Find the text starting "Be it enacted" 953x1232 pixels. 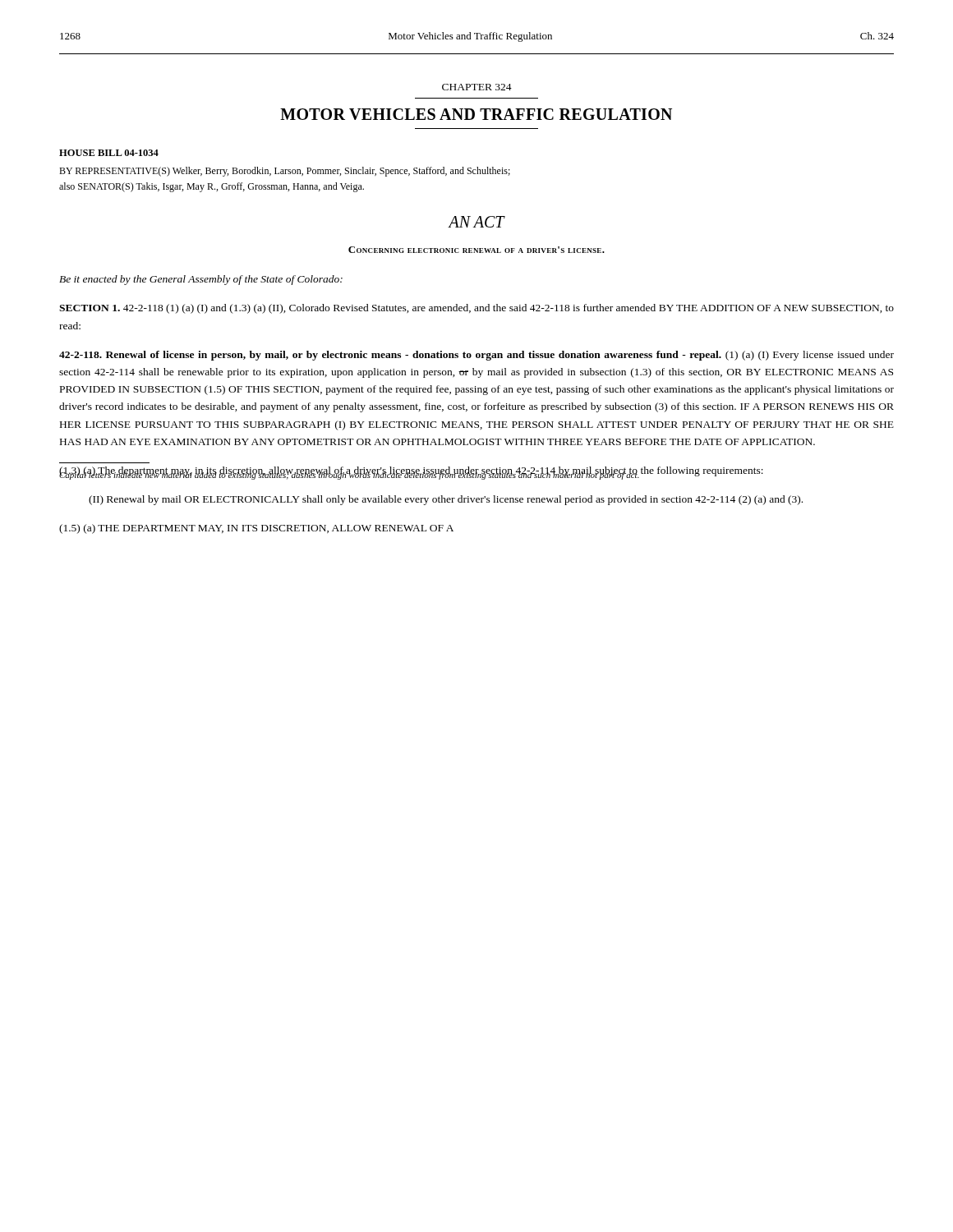point(201,279)
